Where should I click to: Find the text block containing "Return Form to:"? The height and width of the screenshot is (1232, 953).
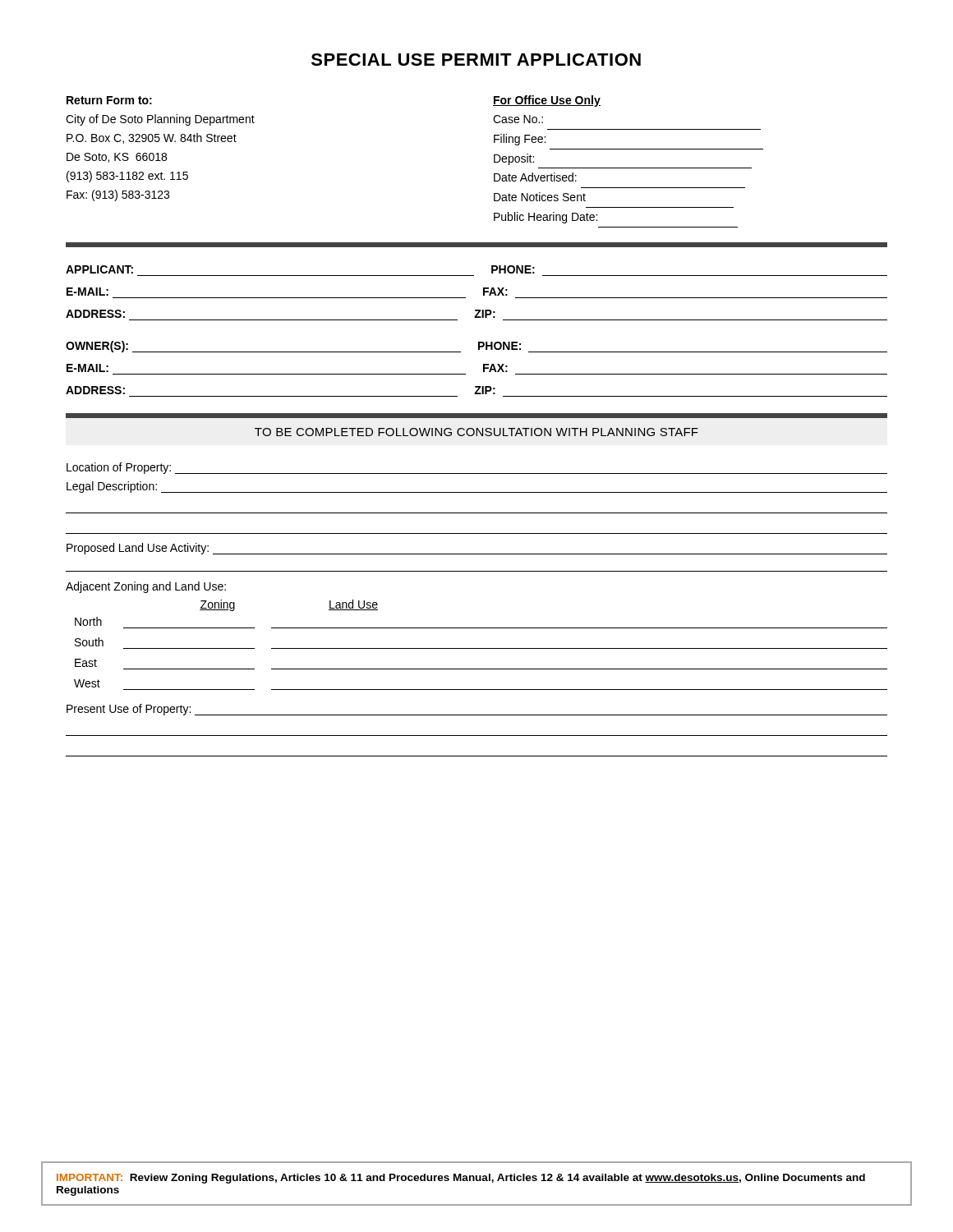coord(110,101)
